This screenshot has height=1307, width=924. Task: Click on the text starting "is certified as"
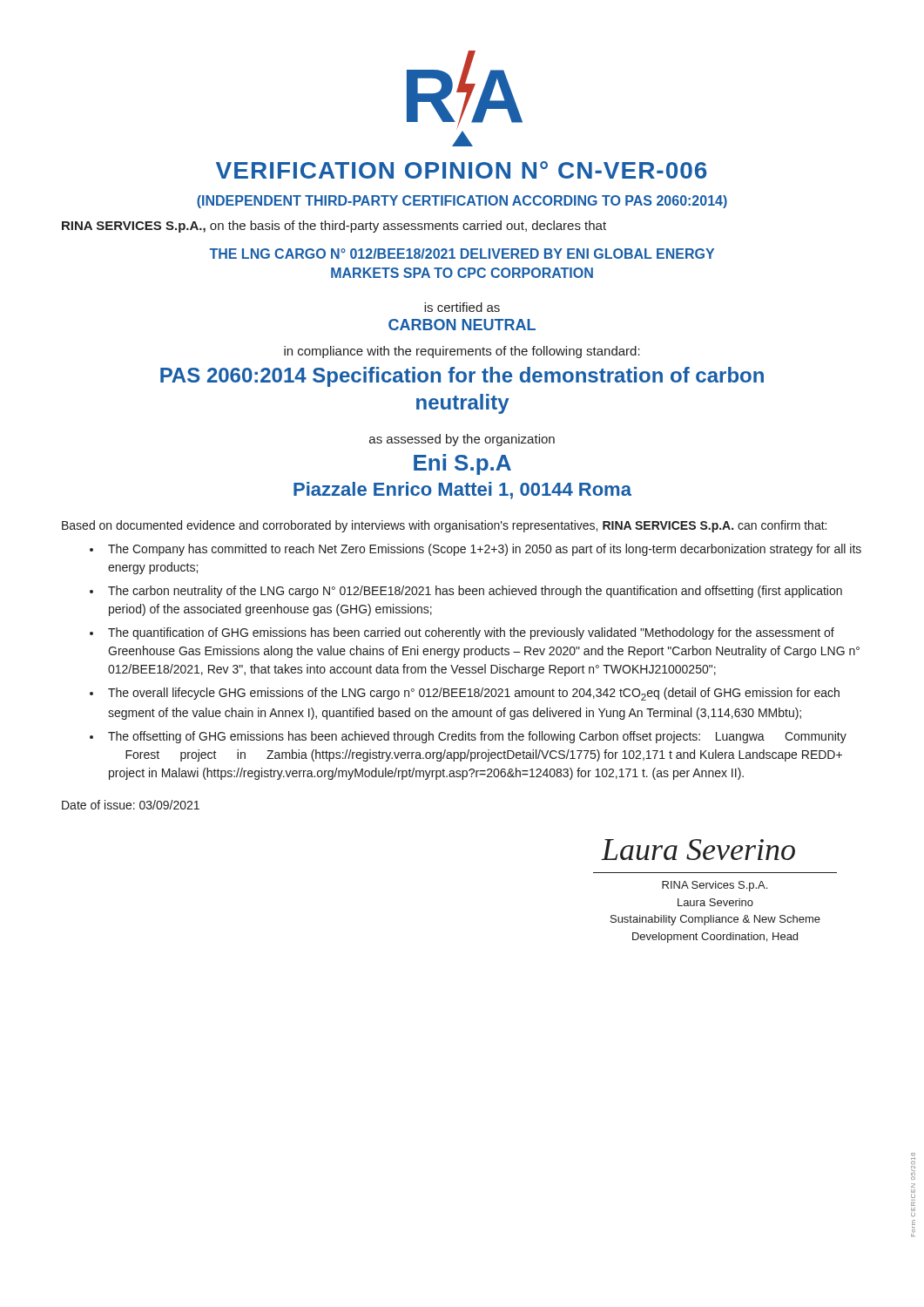click(x=462, y=307)
